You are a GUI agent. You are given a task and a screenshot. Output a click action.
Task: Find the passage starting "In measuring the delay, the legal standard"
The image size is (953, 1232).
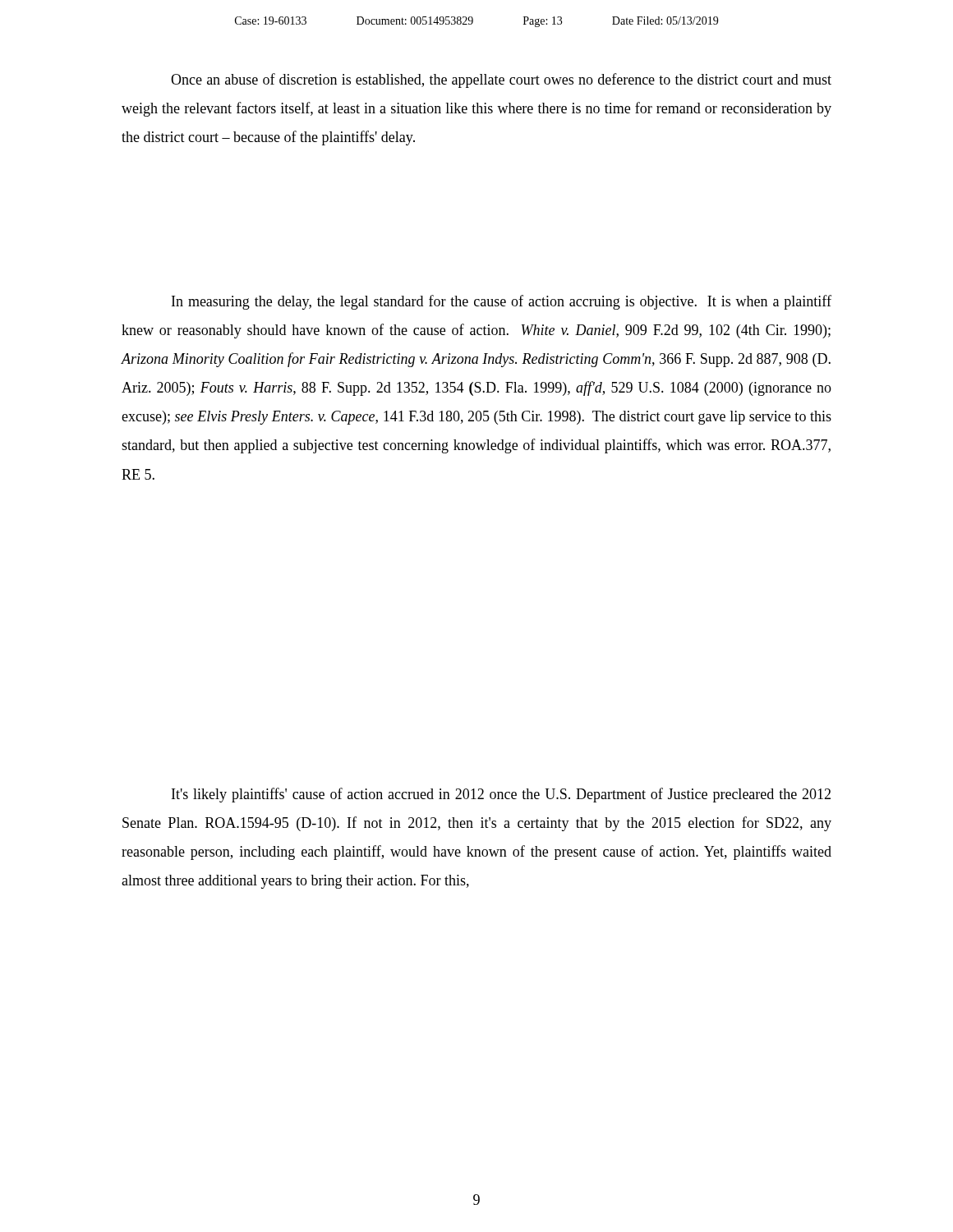point(476,388)
